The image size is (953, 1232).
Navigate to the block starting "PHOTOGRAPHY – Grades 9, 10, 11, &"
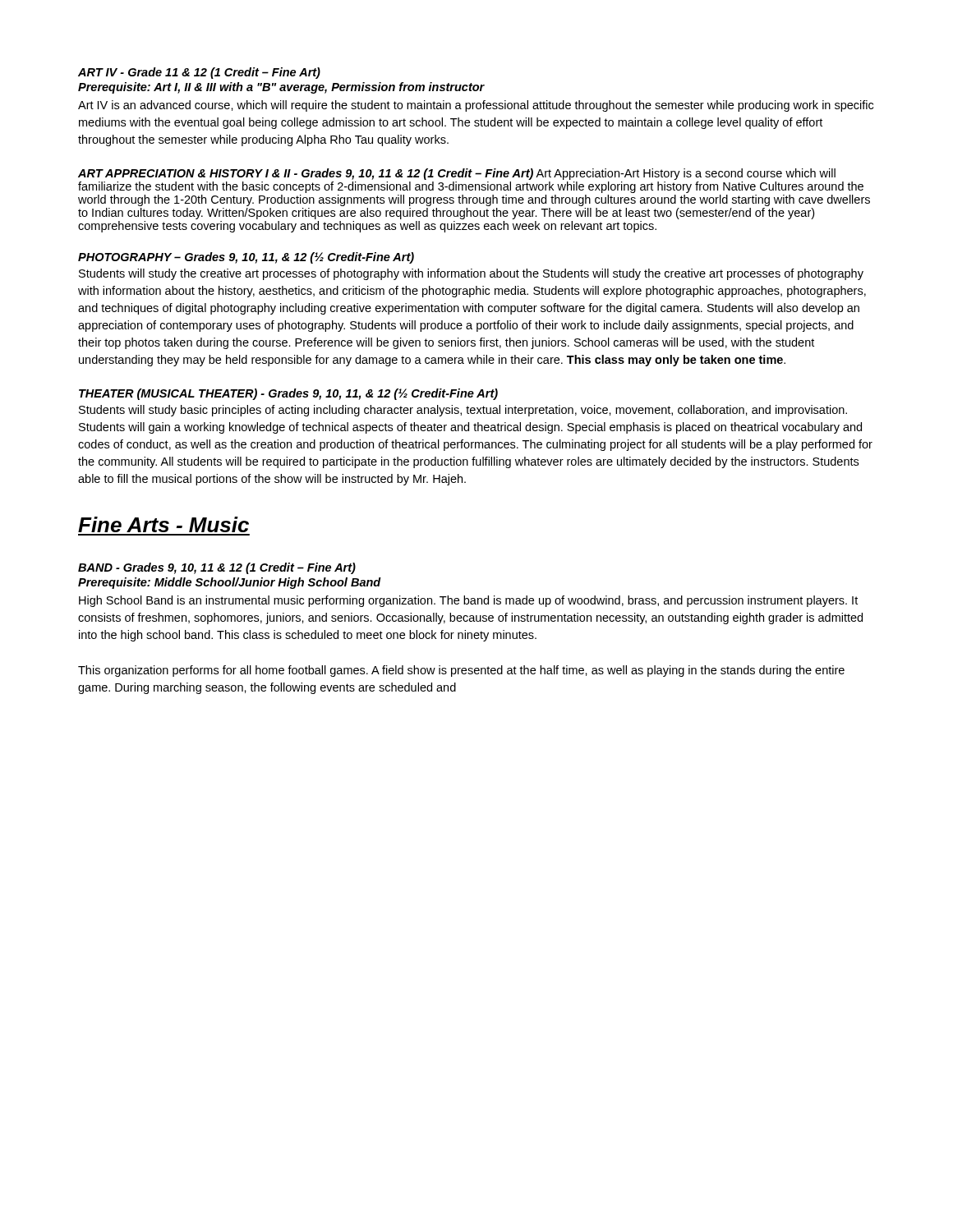(246, 257)
